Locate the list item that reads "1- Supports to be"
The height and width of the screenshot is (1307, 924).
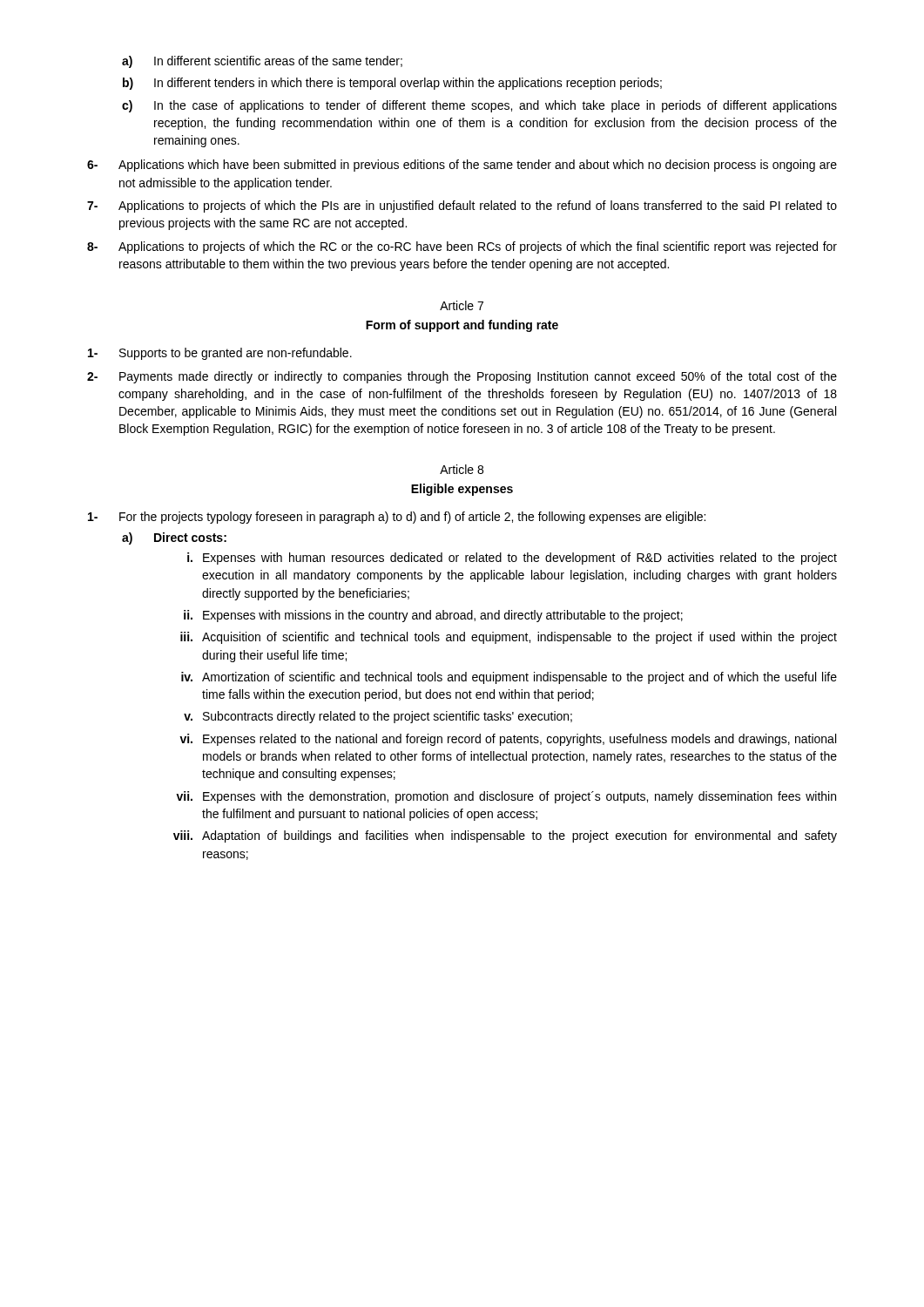(220, 354)
